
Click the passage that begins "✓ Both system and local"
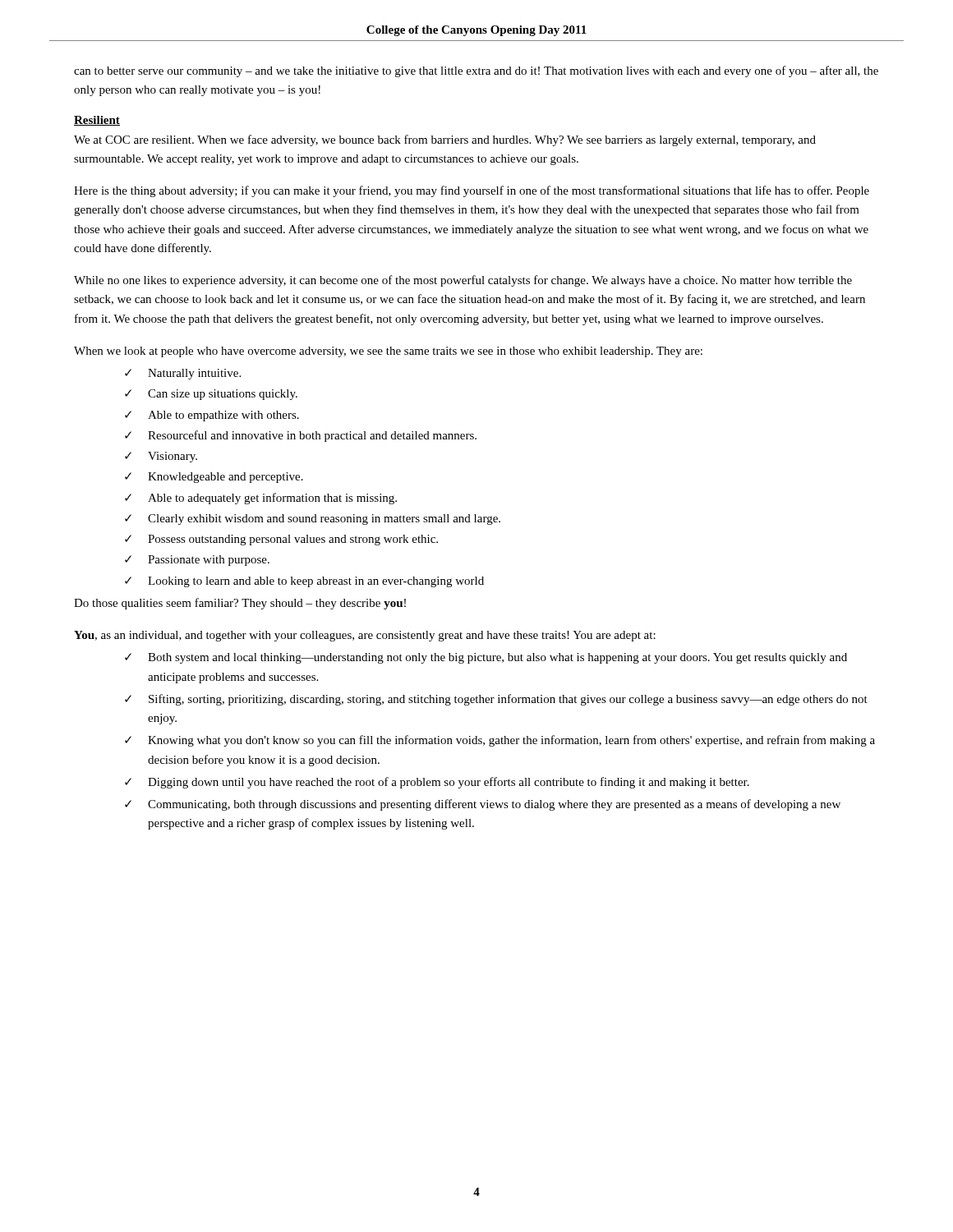(501, 667)
